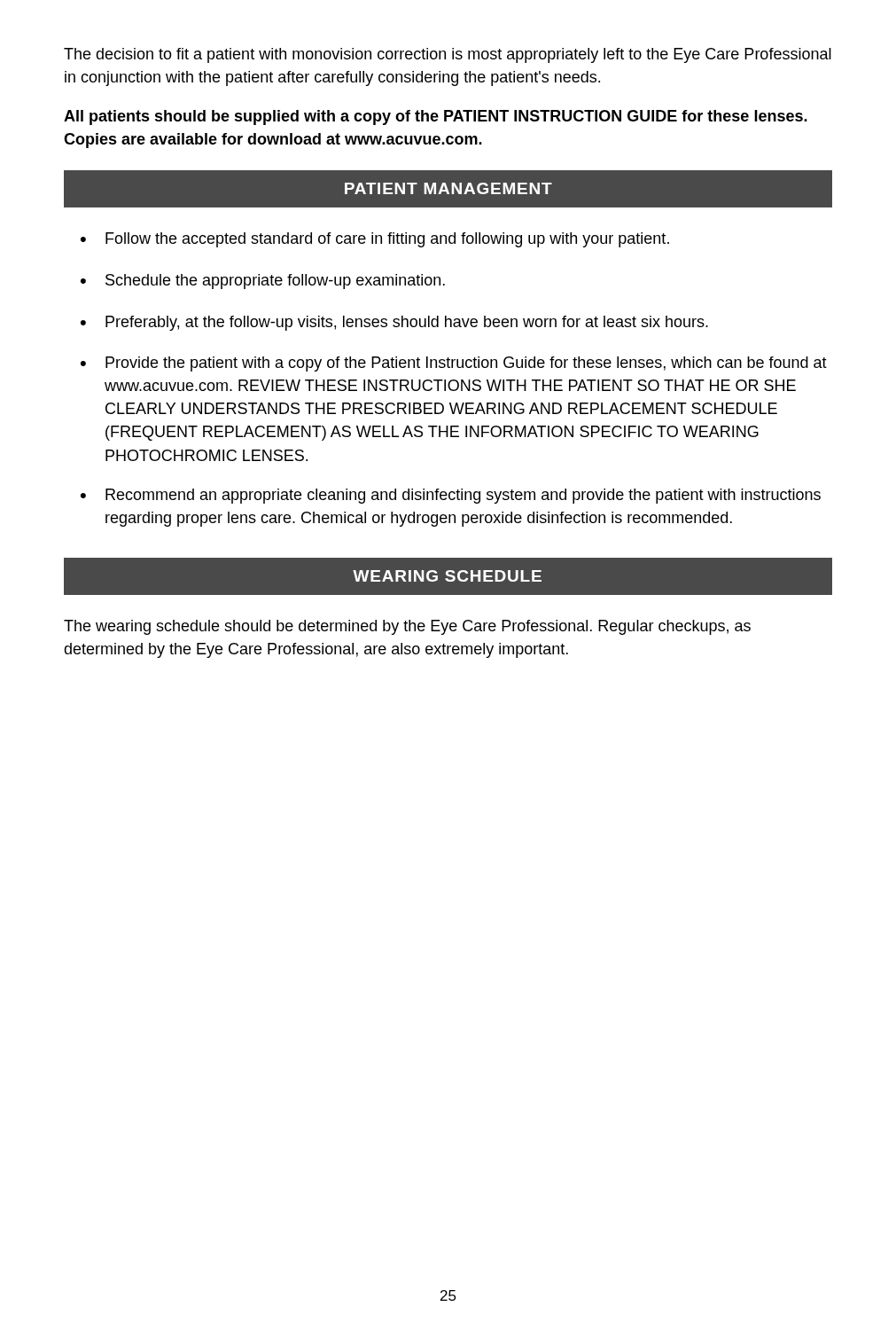Point to the text starting "WEARING SCHEDULE"
Image resolution: width=896 pixels, height=1330 pixels.
click(448, 576)
